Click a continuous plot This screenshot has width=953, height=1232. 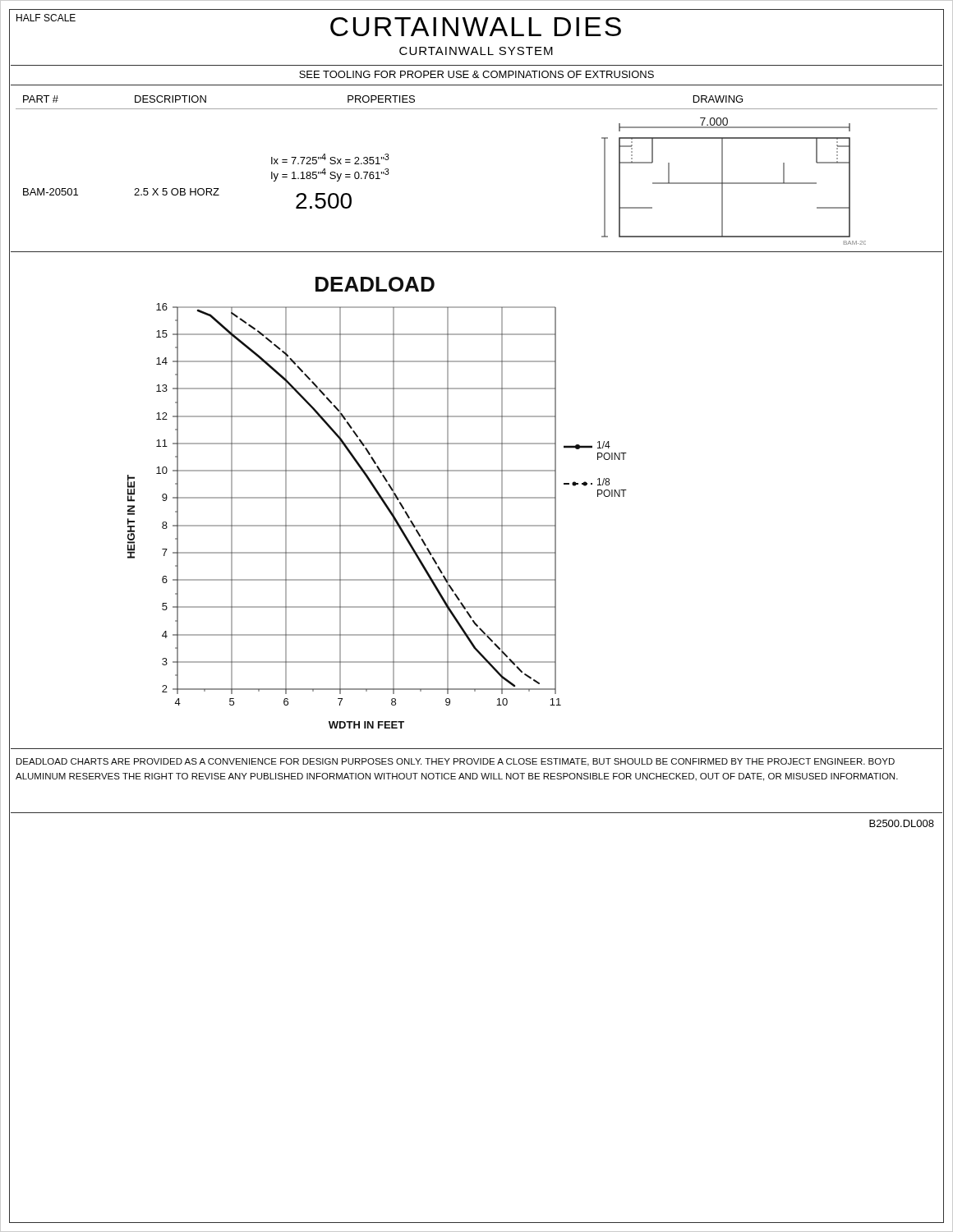tap(383, 500)
